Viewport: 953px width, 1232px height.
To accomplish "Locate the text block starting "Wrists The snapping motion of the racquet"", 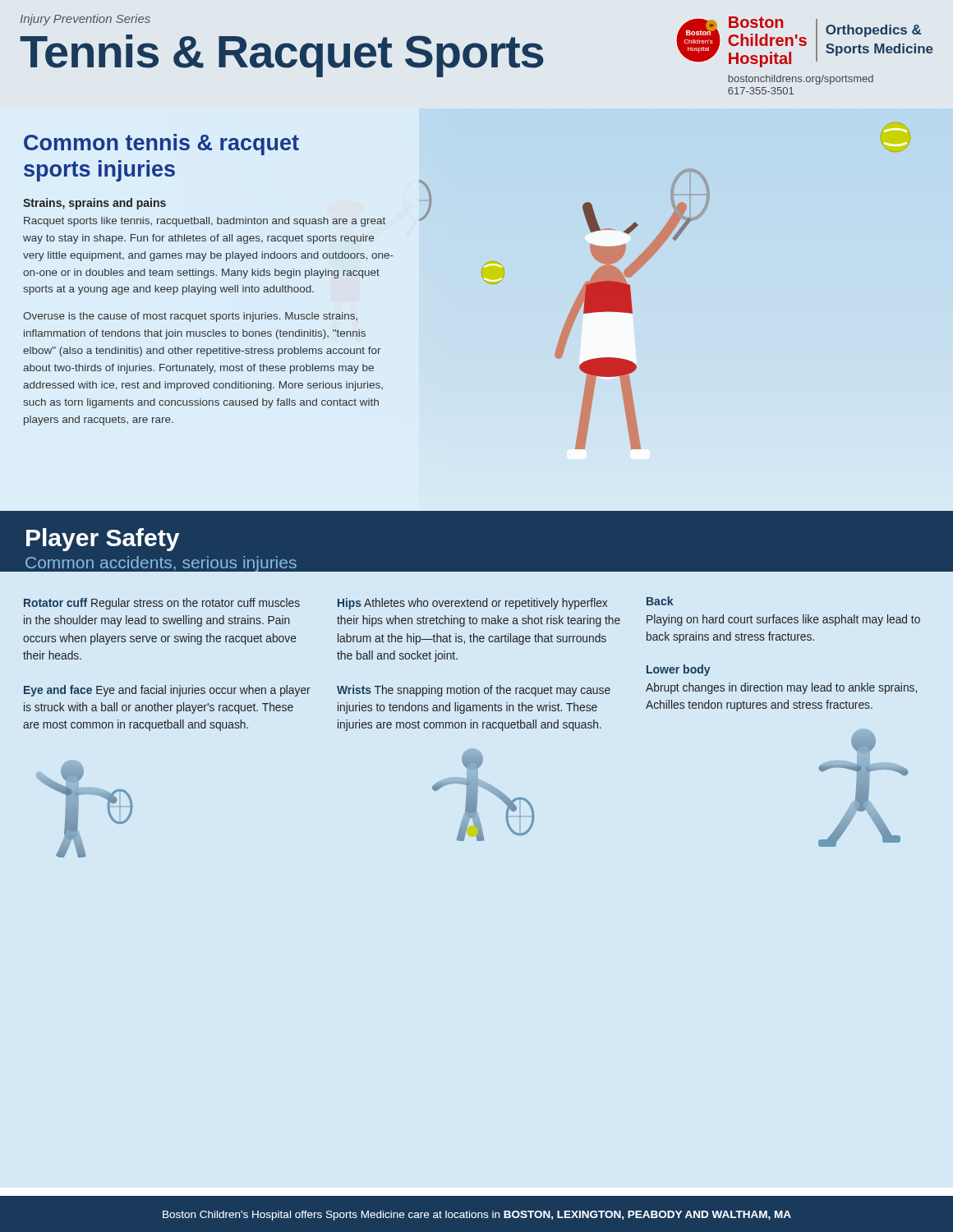I will [x=481, y=708].
